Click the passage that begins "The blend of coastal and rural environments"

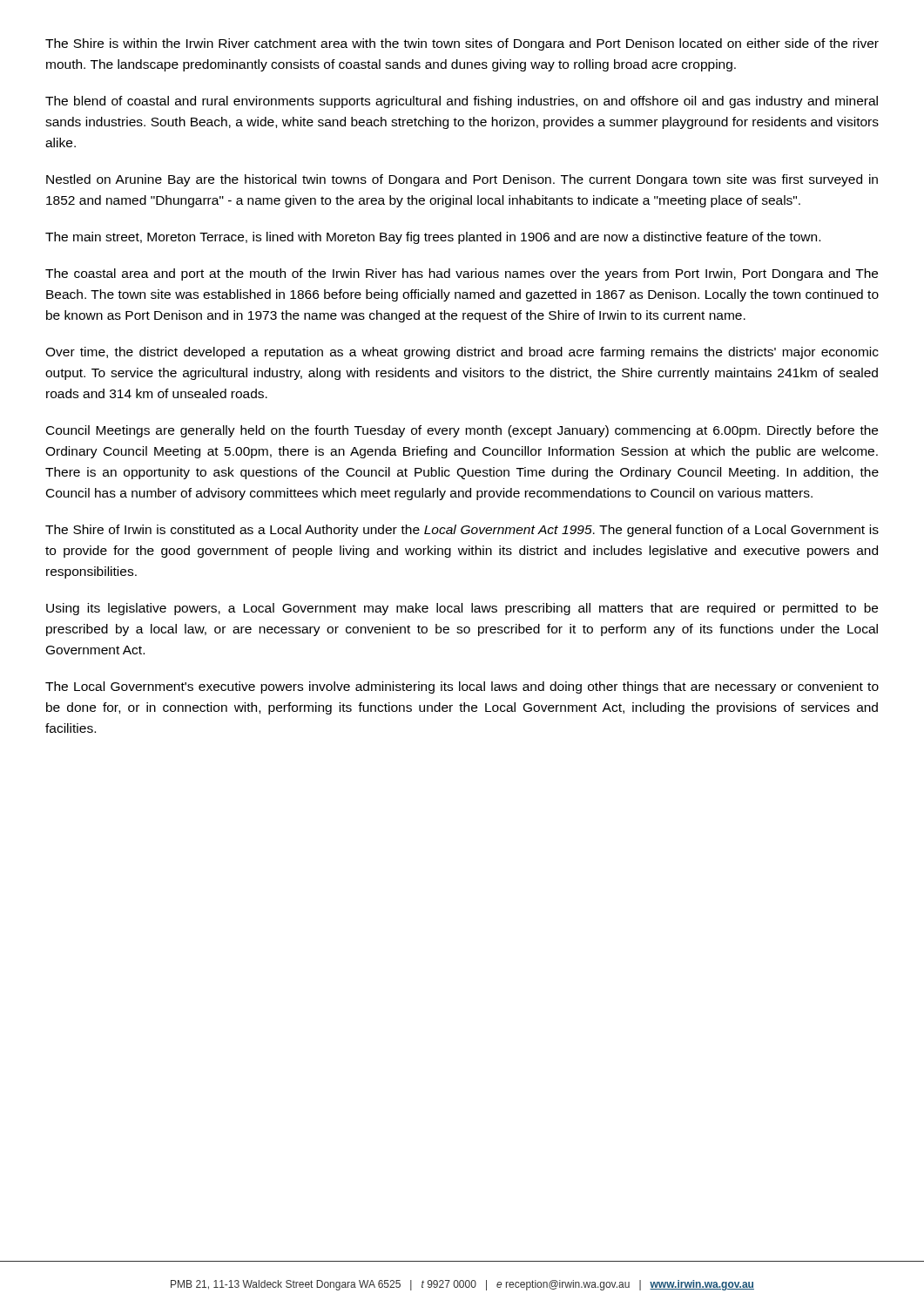pyautogui.click(x=462, y=122)
